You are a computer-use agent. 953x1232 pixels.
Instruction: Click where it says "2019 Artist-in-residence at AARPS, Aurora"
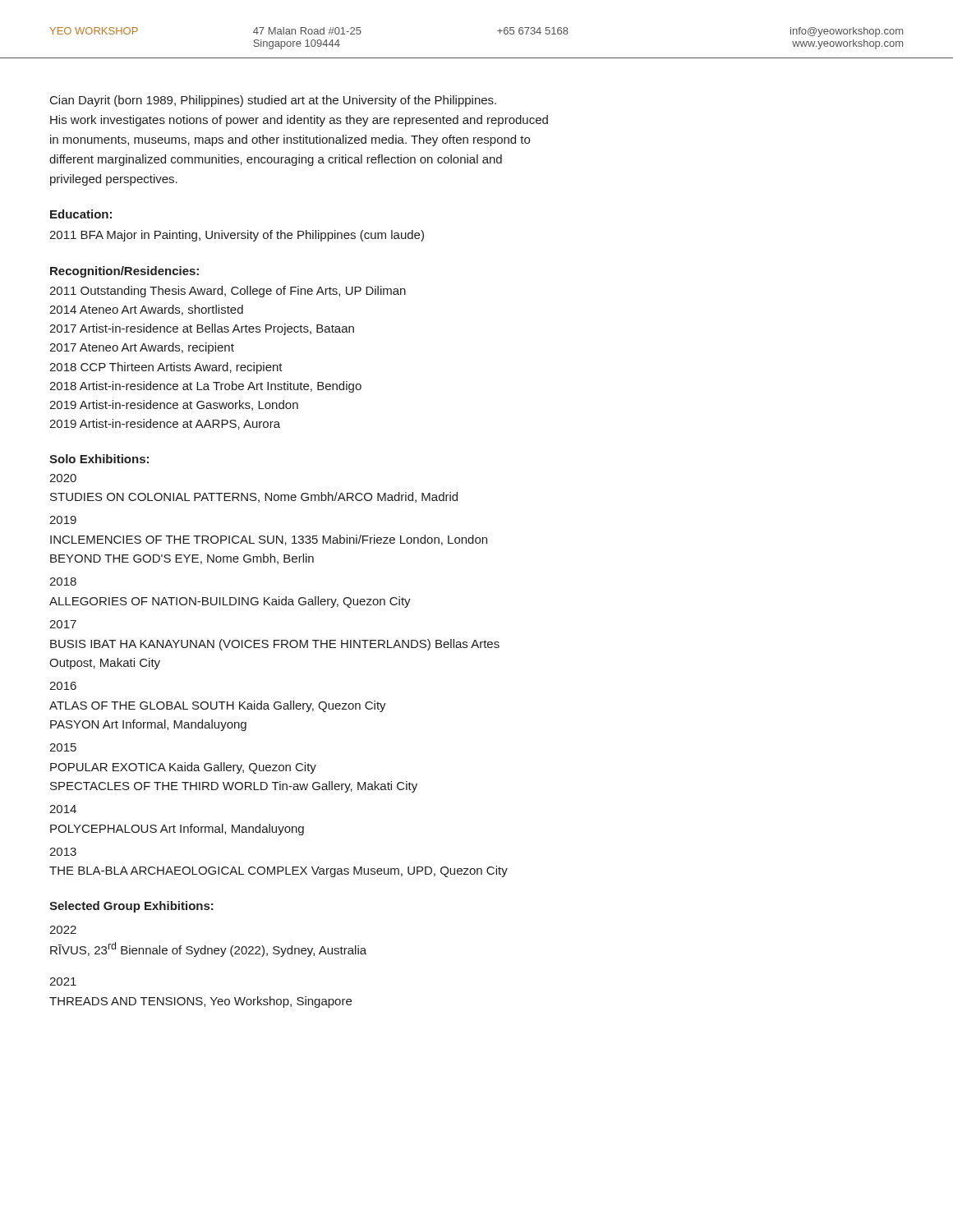point(165,424)
